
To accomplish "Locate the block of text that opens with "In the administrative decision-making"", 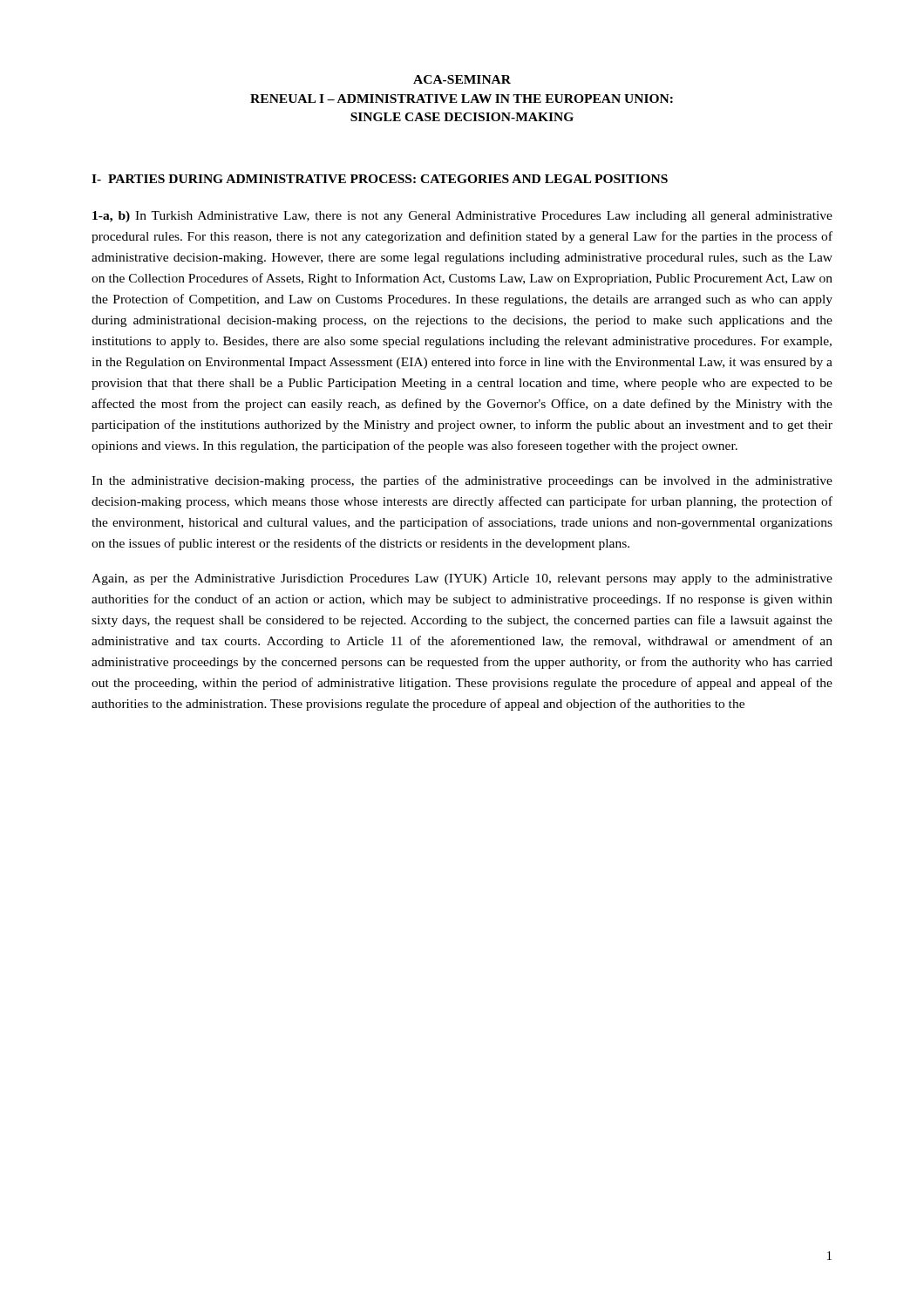I will [462, 512].
